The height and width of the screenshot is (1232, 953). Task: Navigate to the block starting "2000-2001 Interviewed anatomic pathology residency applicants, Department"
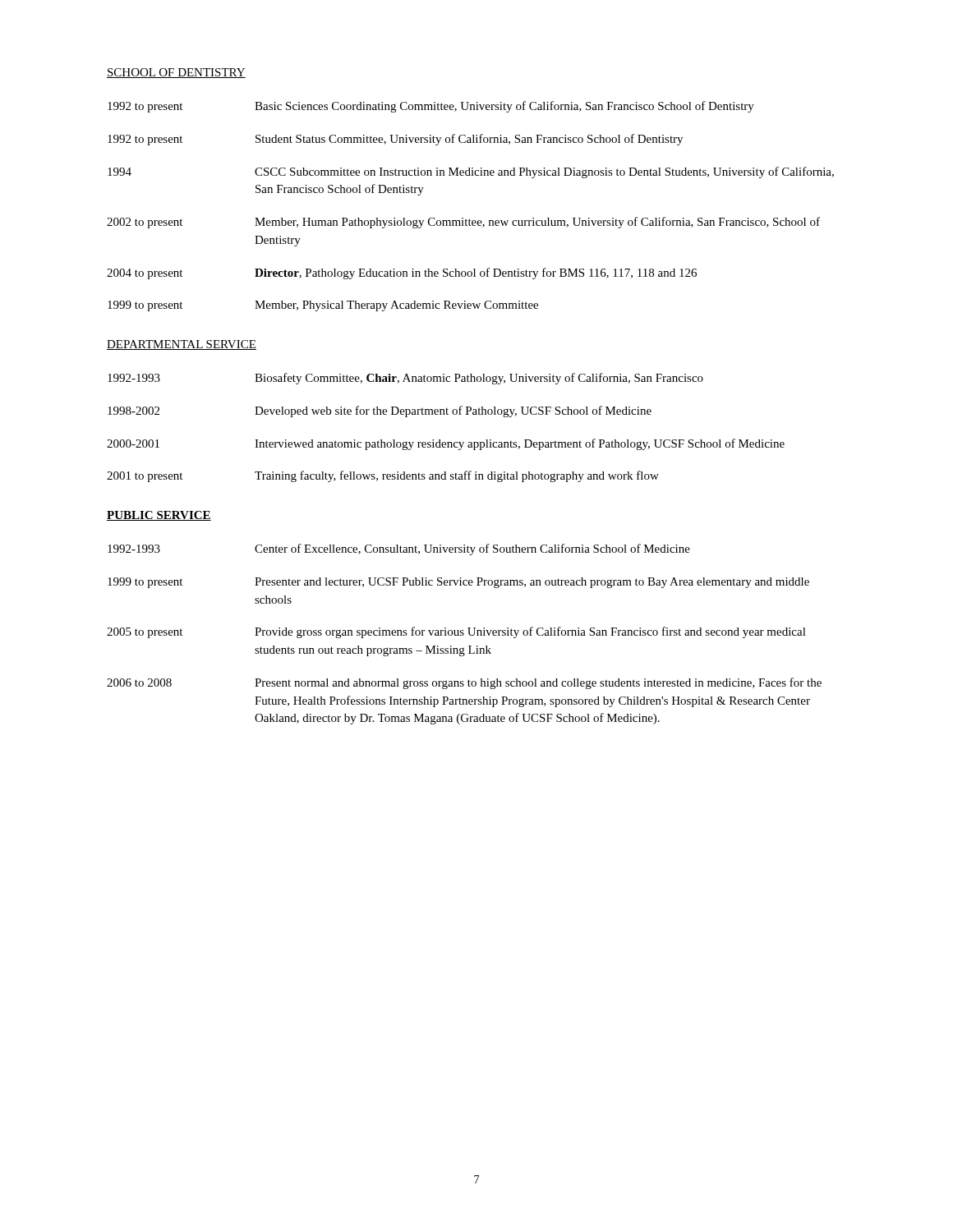coord(476,444)
